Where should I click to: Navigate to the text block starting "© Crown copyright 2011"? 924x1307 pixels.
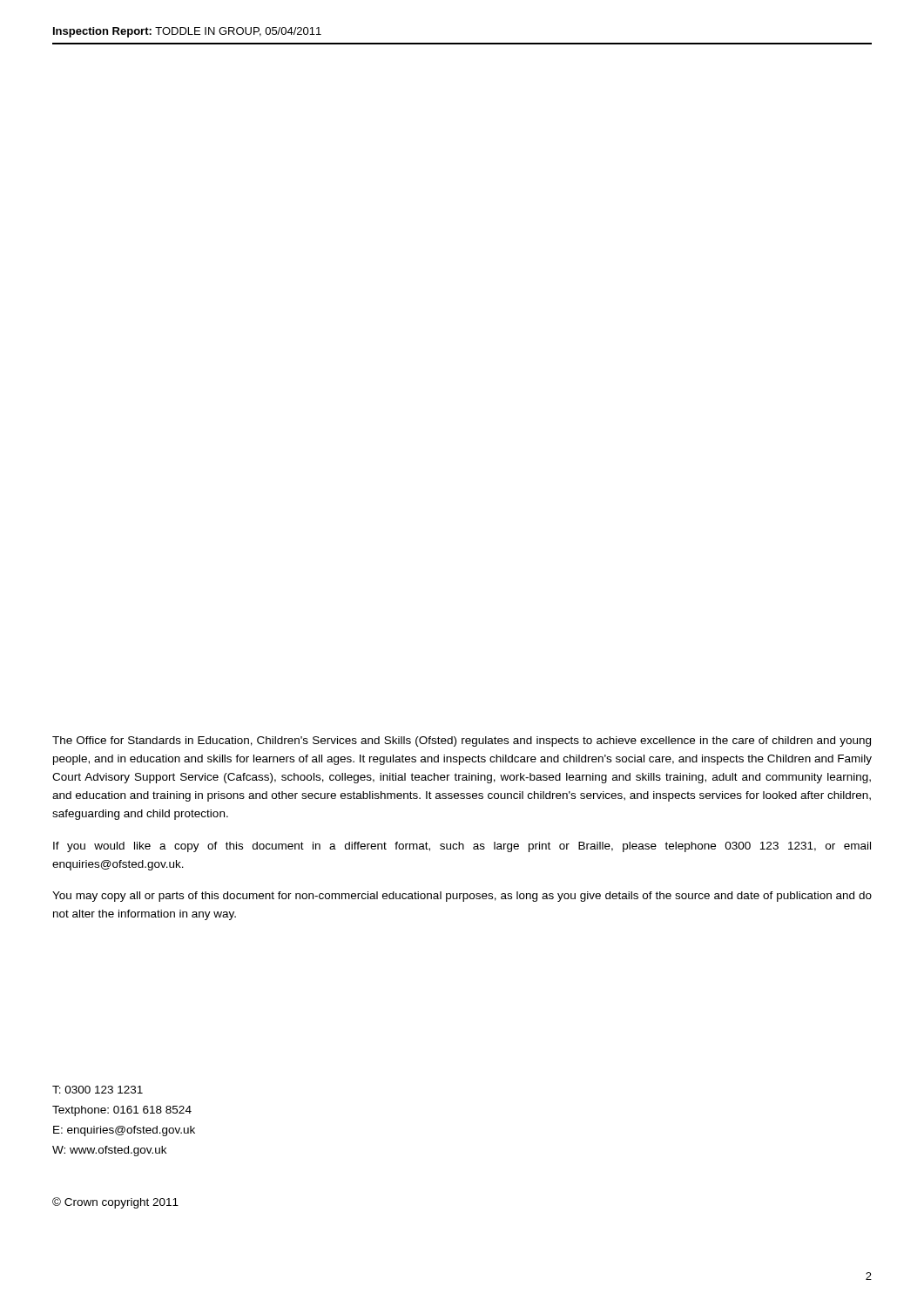coord(115,1202)
